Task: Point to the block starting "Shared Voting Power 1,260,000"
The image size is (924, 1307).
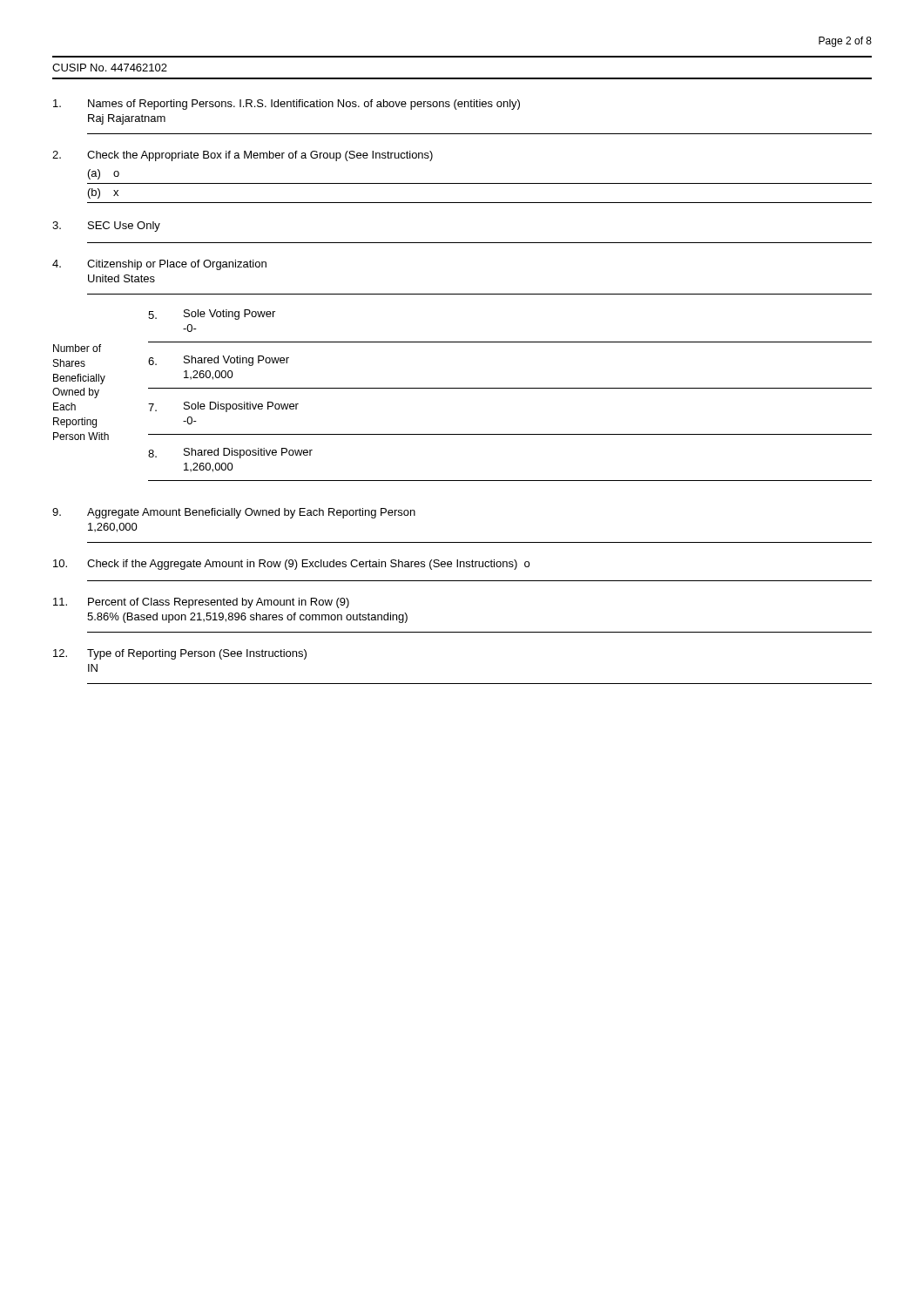Action: coord(219,361)
